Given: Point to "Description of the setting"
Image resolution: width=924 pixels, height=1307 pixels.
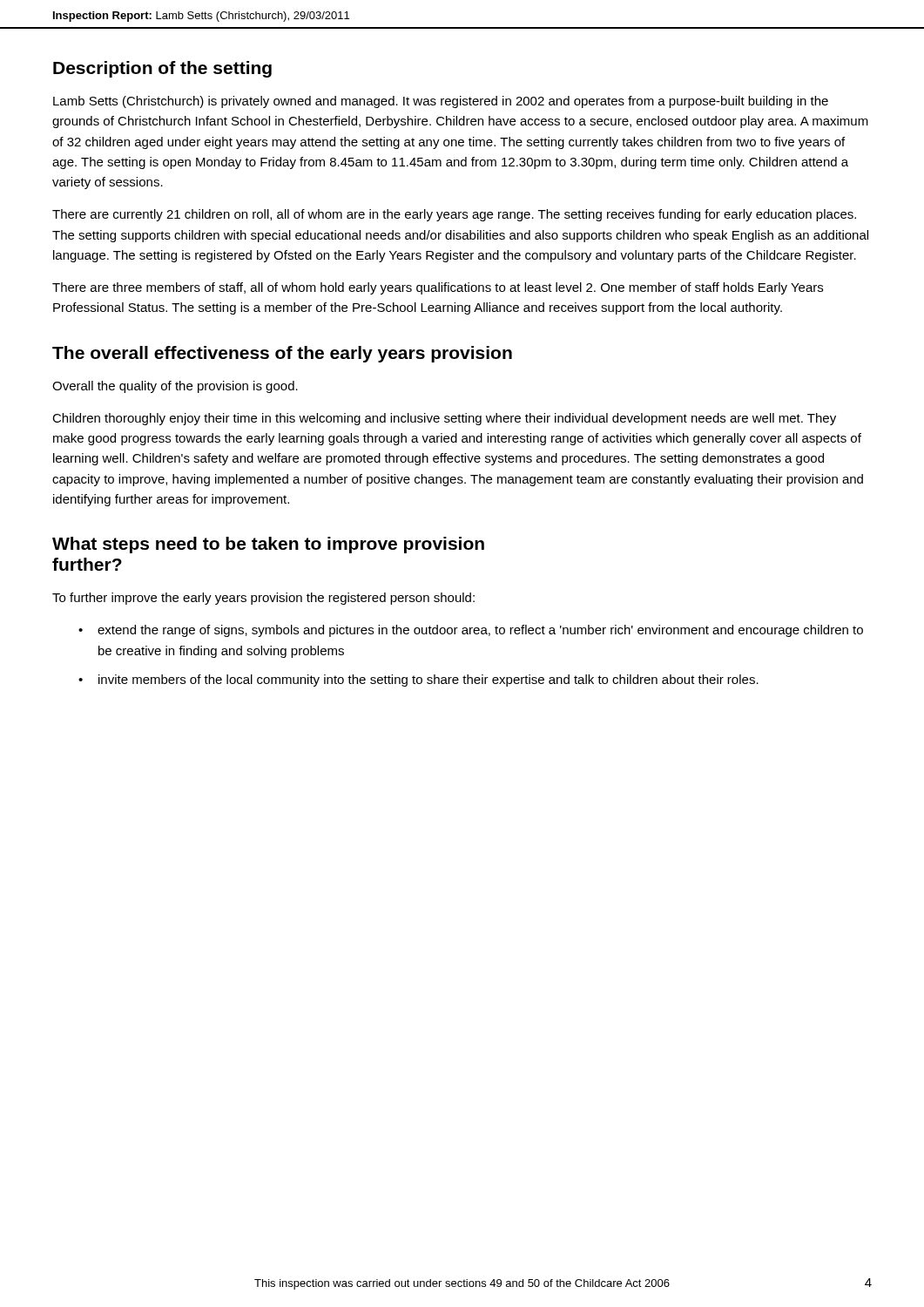Looking at the screenshot, I should click(163, 68).
